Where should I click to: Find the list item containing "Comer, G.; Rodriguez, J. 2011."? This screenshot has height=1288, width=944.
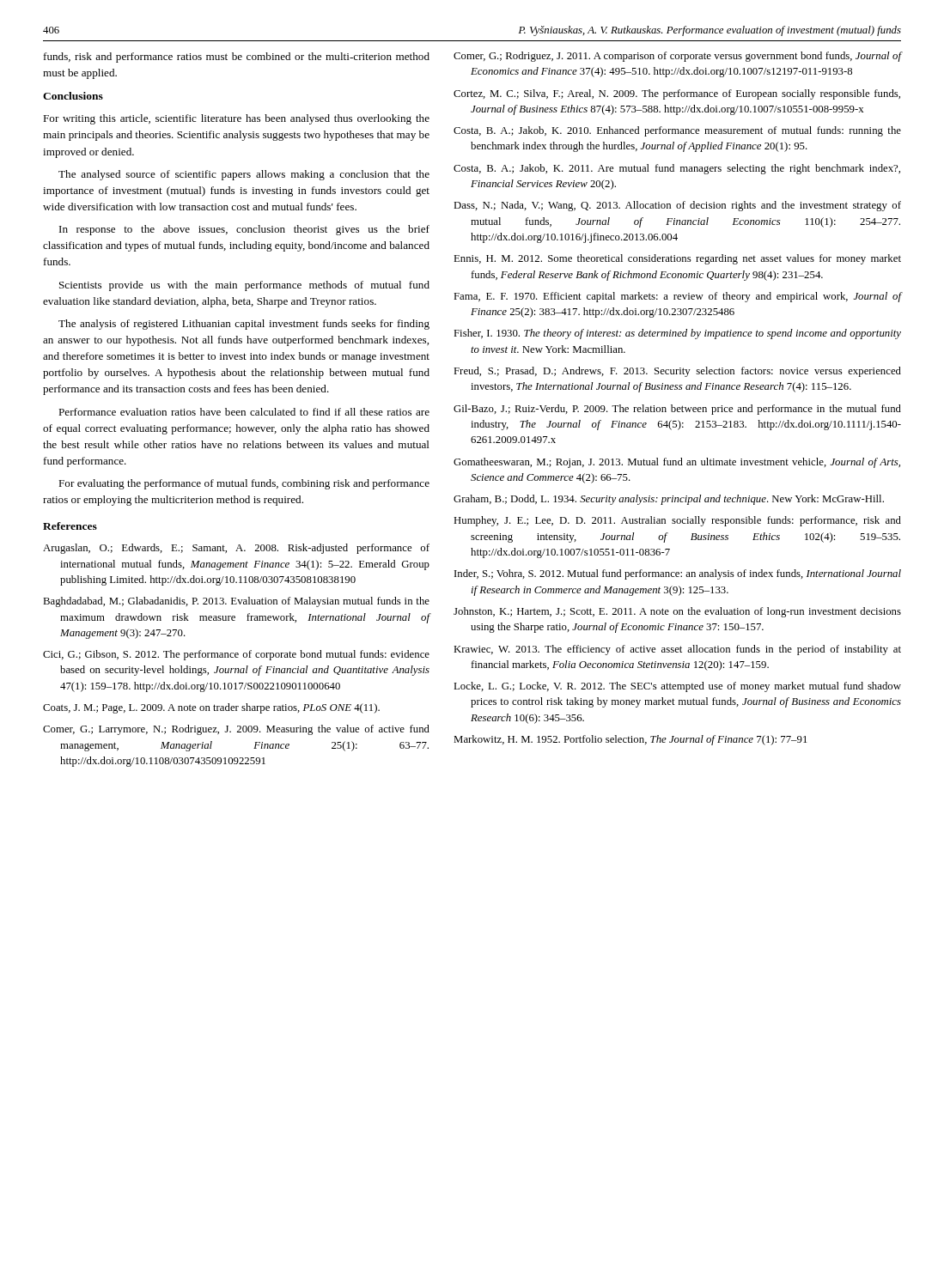pos(677,64)
